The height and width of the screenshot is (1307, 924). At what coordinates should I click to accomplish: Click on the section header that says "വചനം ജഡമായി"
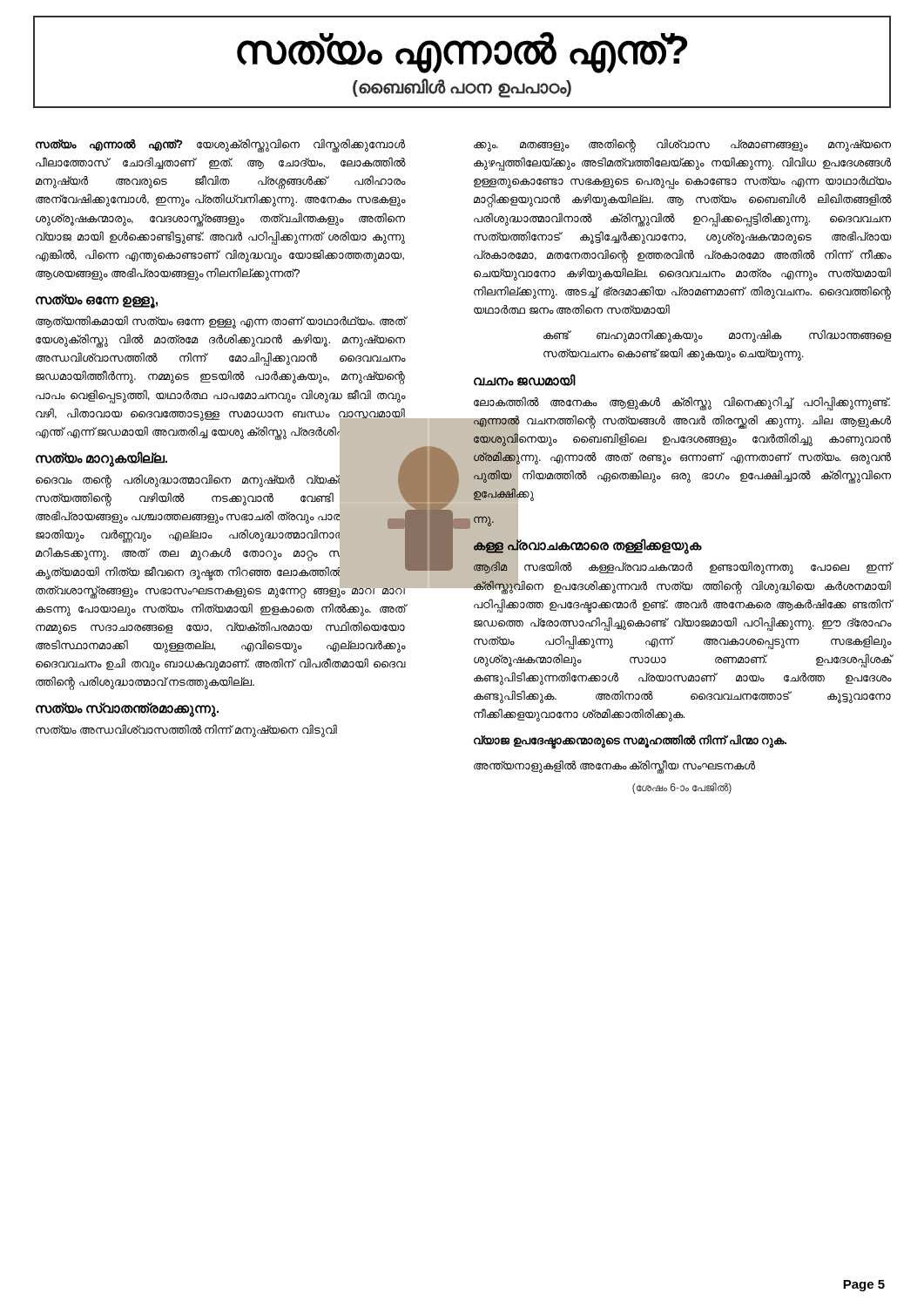[x=524, y=380]
